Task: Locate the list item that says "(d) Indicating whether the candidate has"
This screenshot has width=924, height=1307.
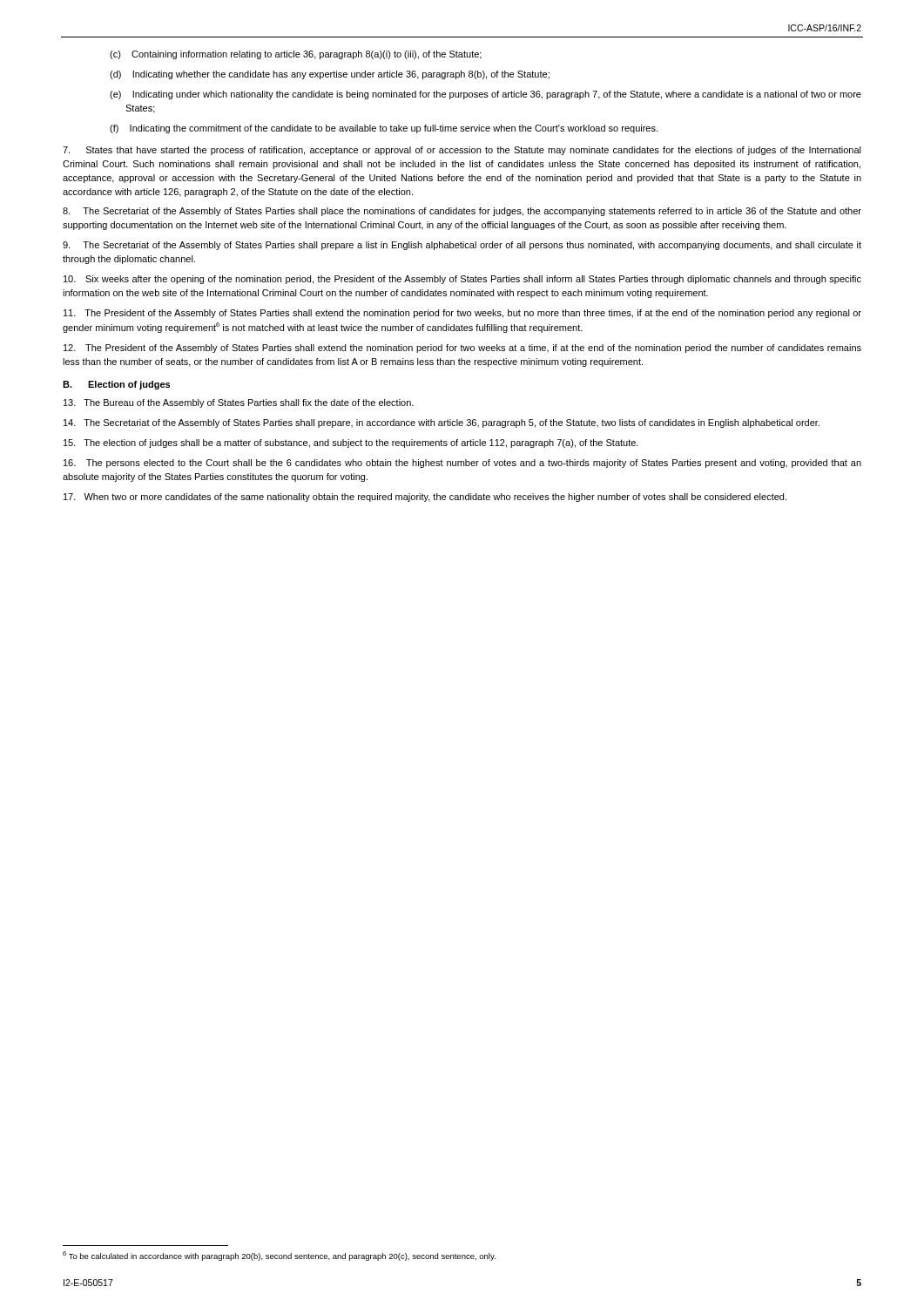Action: (330, 74)
